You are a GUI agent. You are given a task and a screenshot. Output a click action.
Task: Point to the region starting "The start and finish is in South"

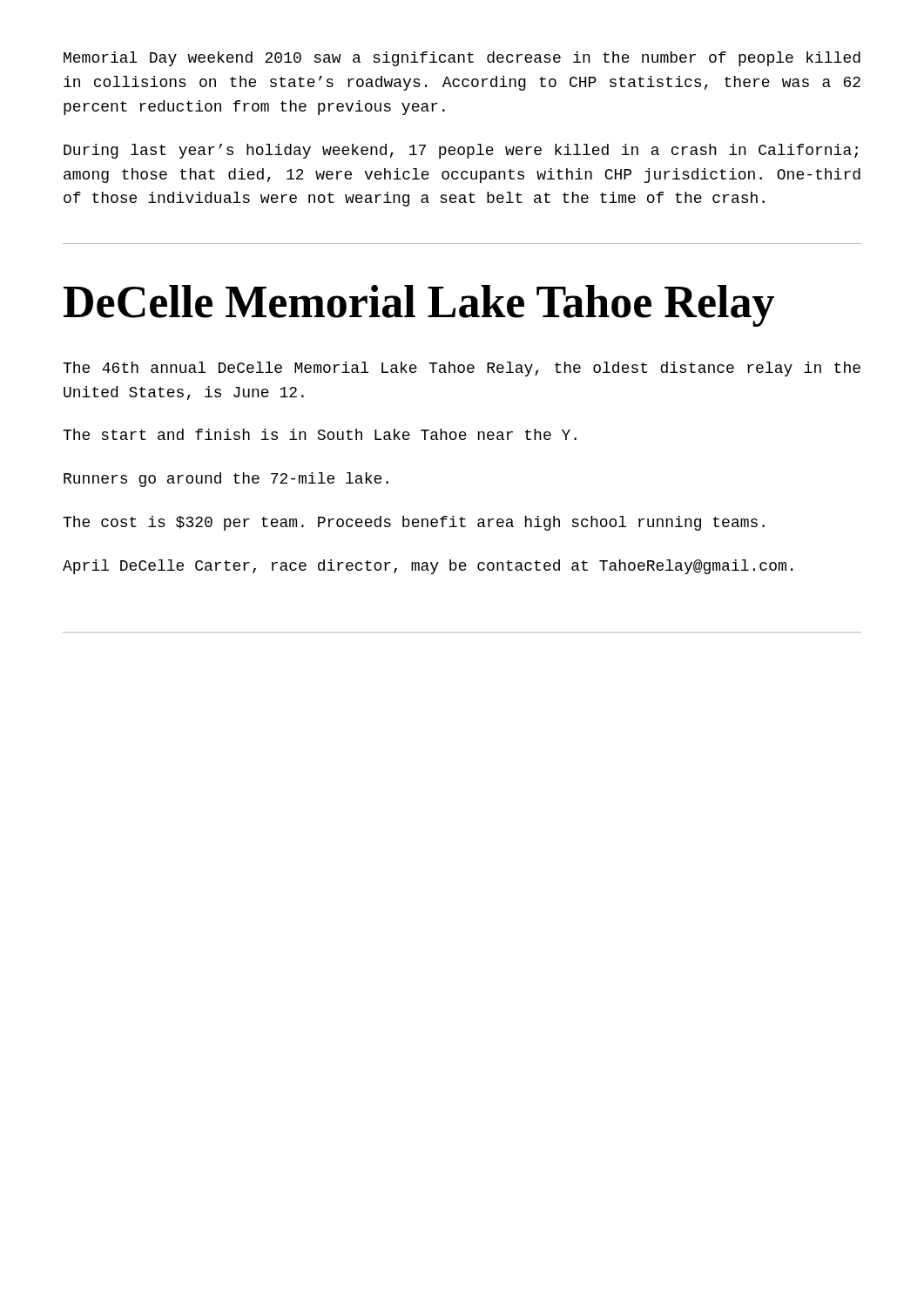tap(321, 436)
